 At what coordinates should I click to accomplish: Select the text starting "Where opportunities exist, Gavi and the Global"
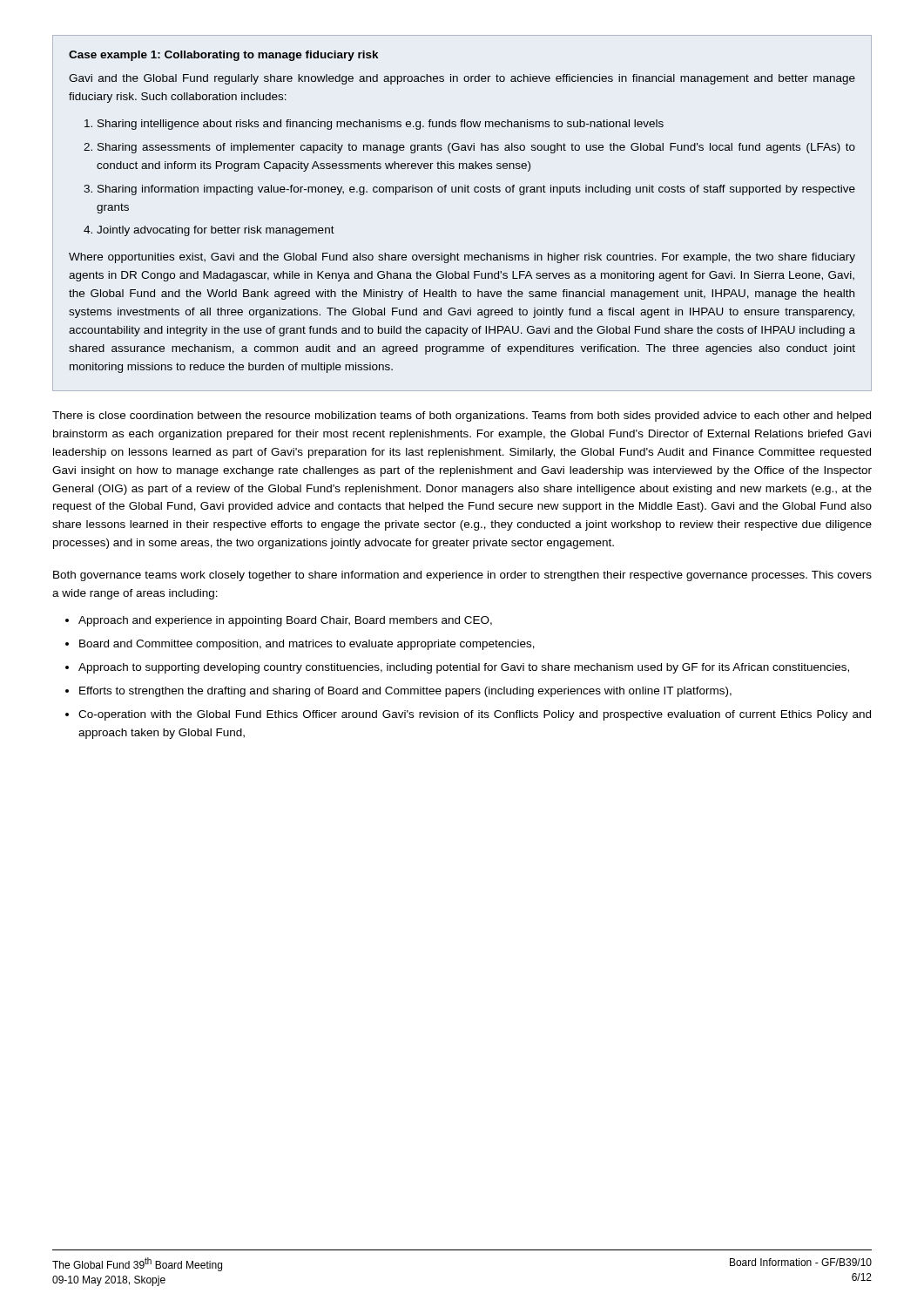click(462, 312)
